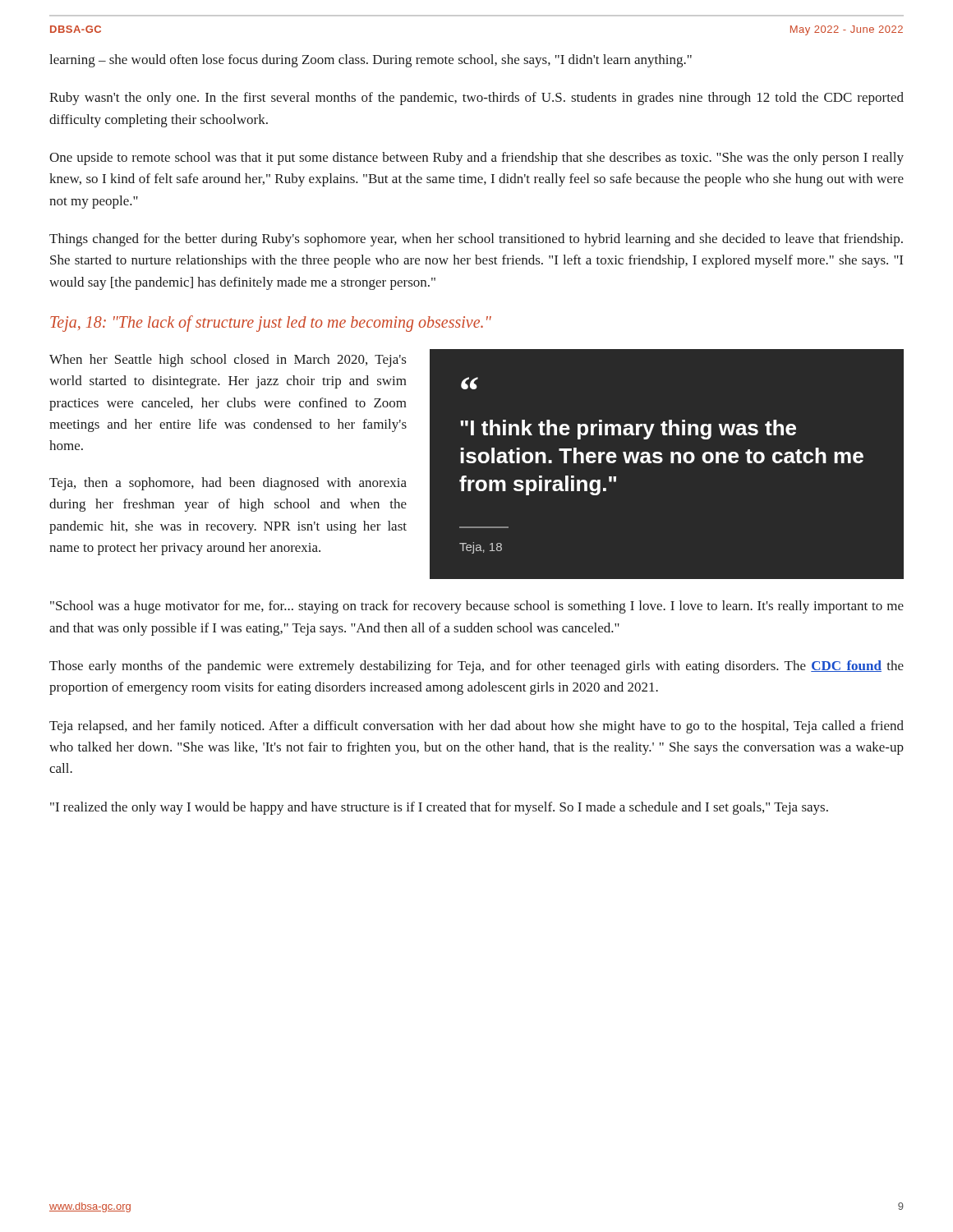953x1232 pixels.
Task: Find the block on this page that starts "Teja relapsed, and her family noticed. After"
Action: 476,747
